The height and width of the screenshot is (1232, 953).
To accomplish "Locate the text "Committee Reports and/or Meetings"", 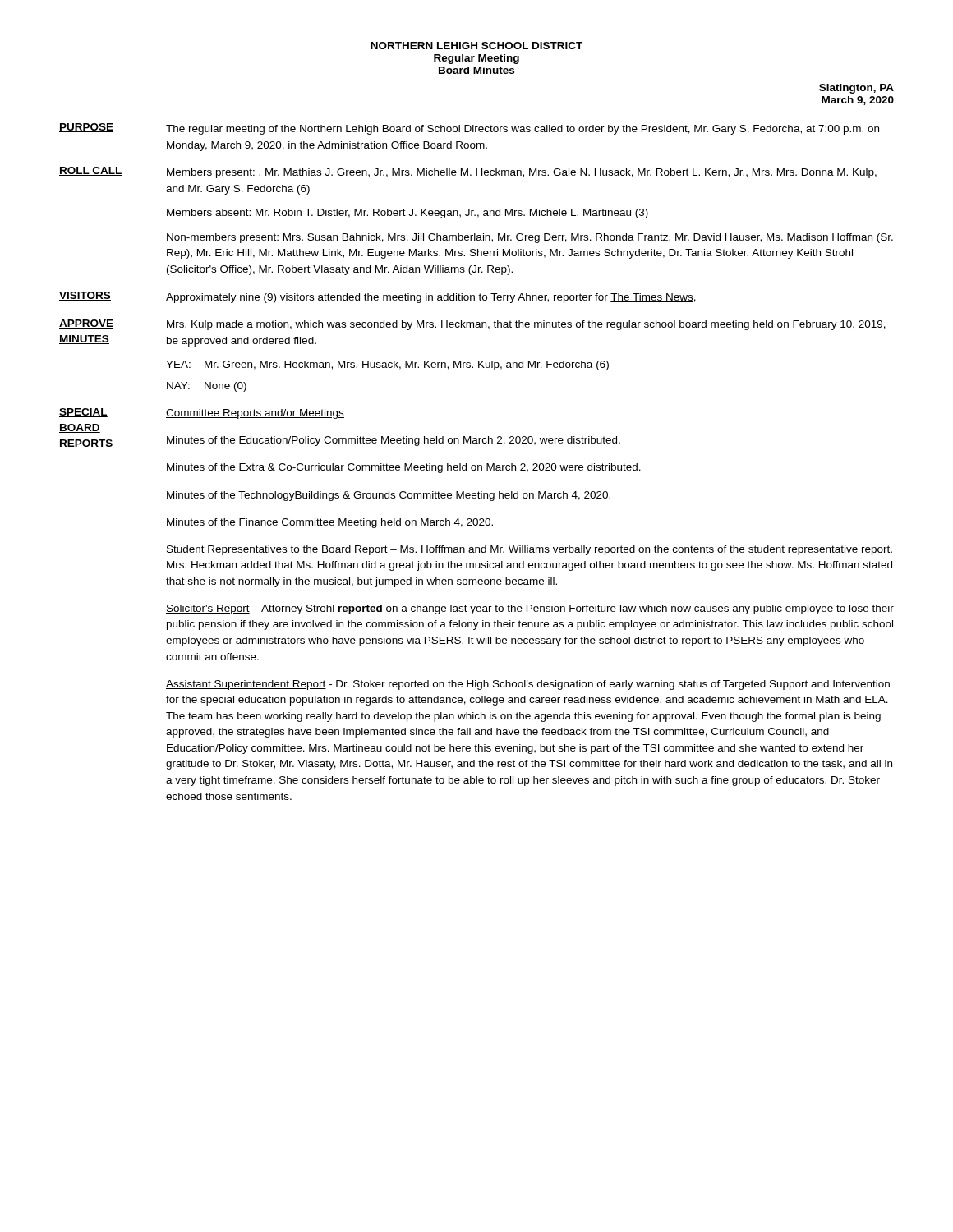I will pos(255,413).
